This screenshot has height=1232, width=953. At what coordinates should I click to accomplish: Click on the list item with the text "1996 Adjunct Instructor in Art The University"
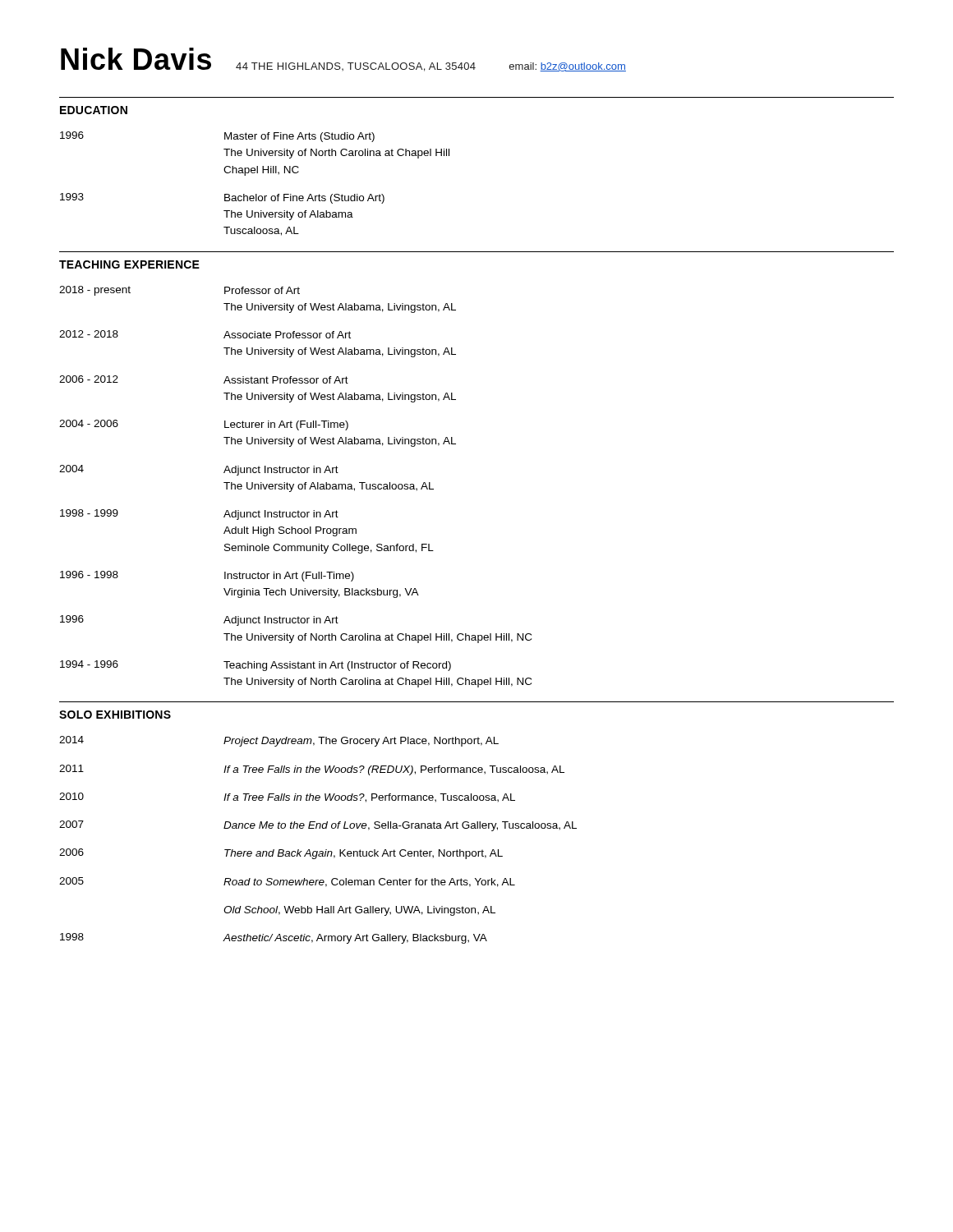pos(476,629)
